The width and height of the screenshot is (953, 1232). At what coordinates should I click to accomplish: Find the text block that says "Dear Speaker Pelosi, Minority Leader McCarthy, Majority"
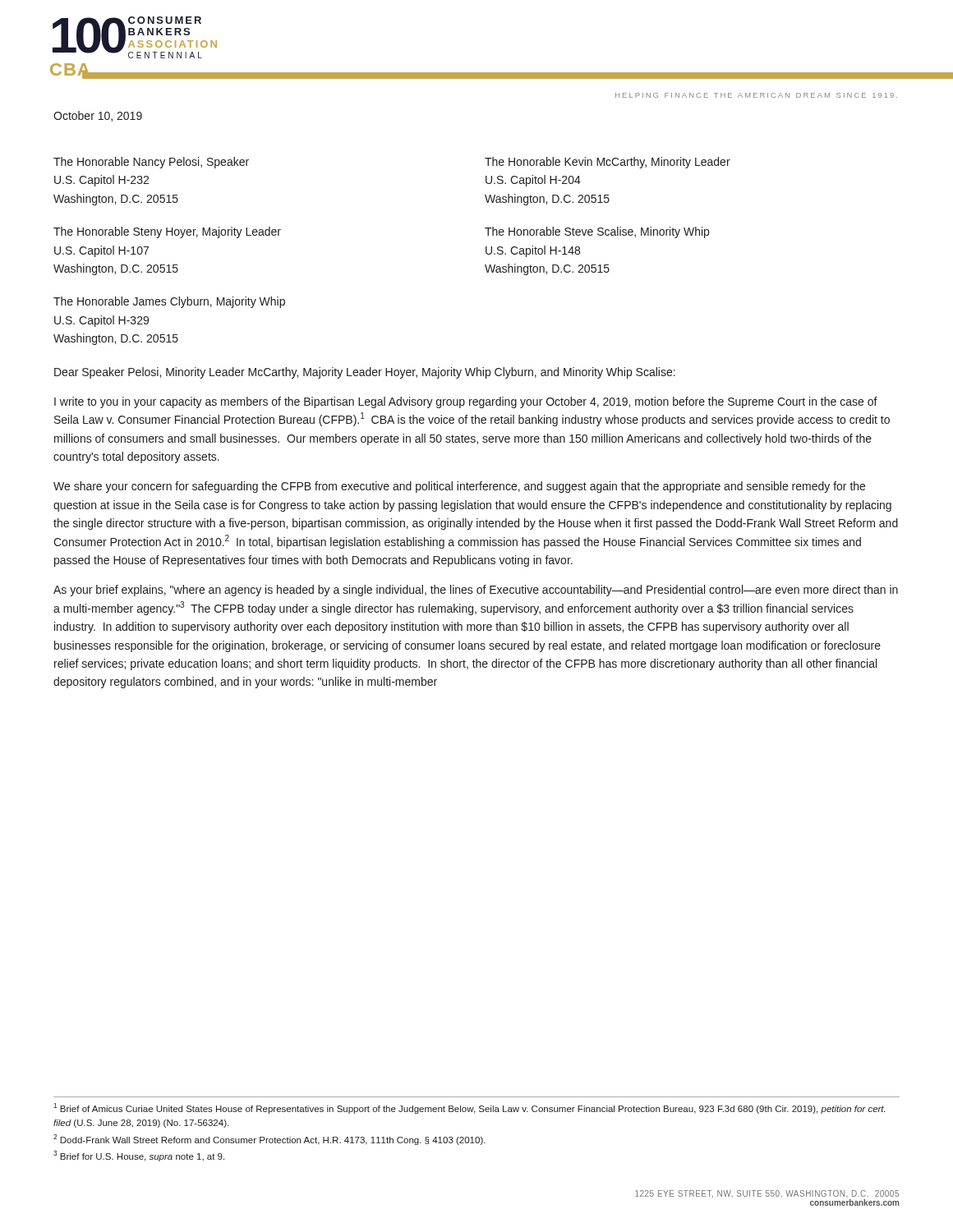point(365,372)
